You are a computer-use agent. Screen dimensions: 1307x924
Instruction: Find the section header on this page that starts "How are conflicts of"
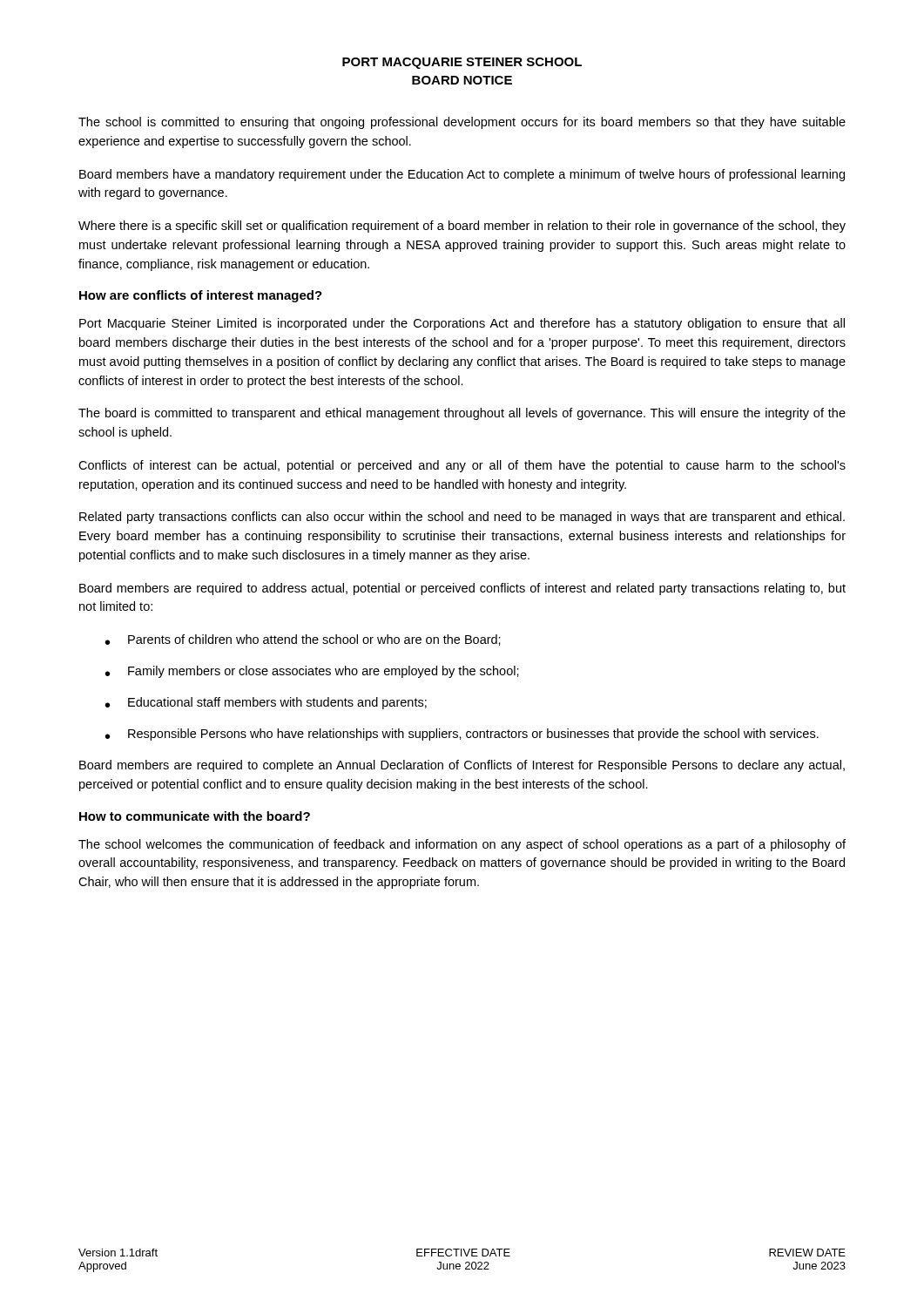click(x=200, y=295)
